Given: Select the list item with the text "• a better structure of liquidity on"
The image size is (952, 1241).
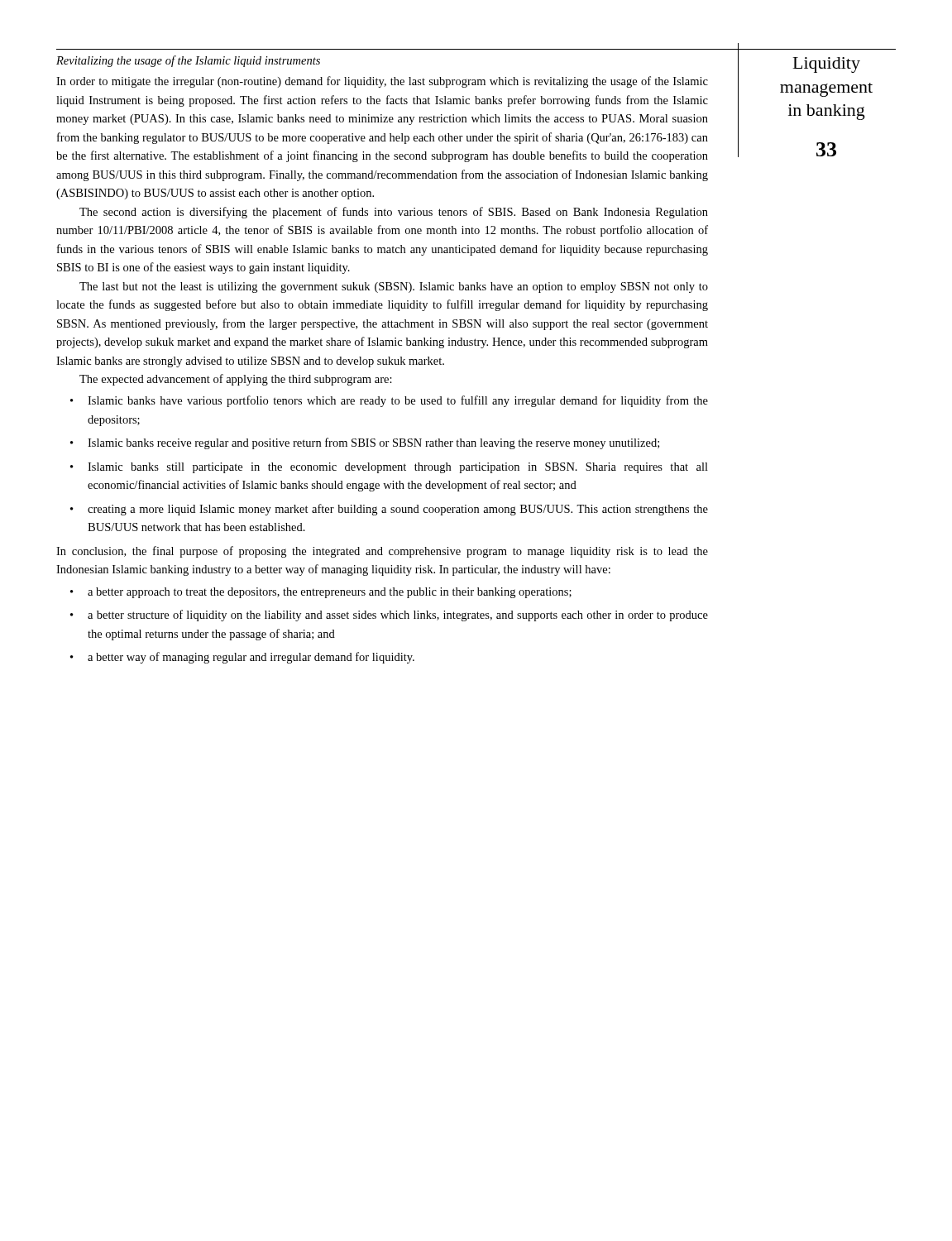Looking at the screenshot, I should [x=389, y=624].
